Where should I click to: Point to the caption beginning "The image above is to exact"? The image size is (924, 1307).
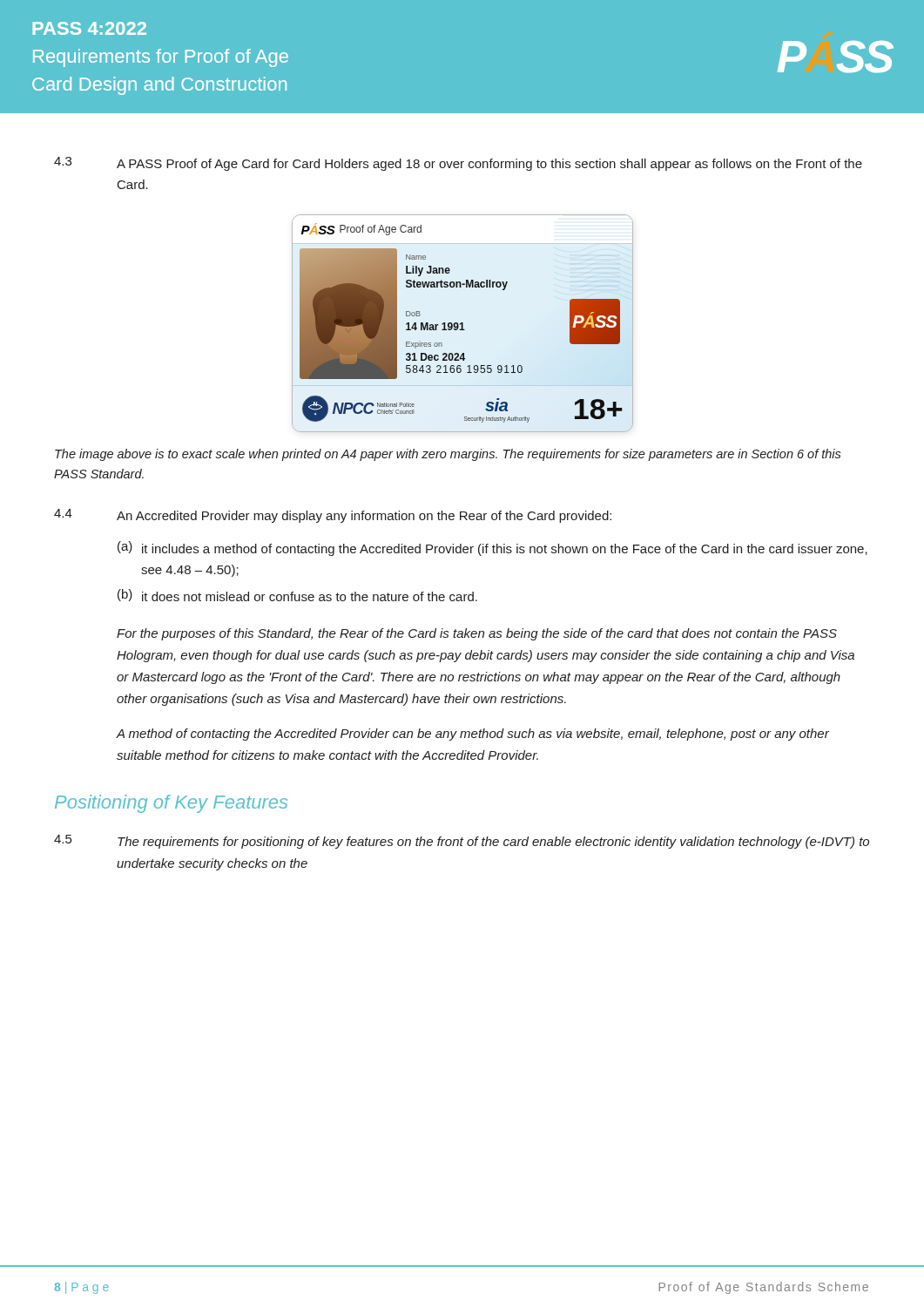[x=447, y=464]
